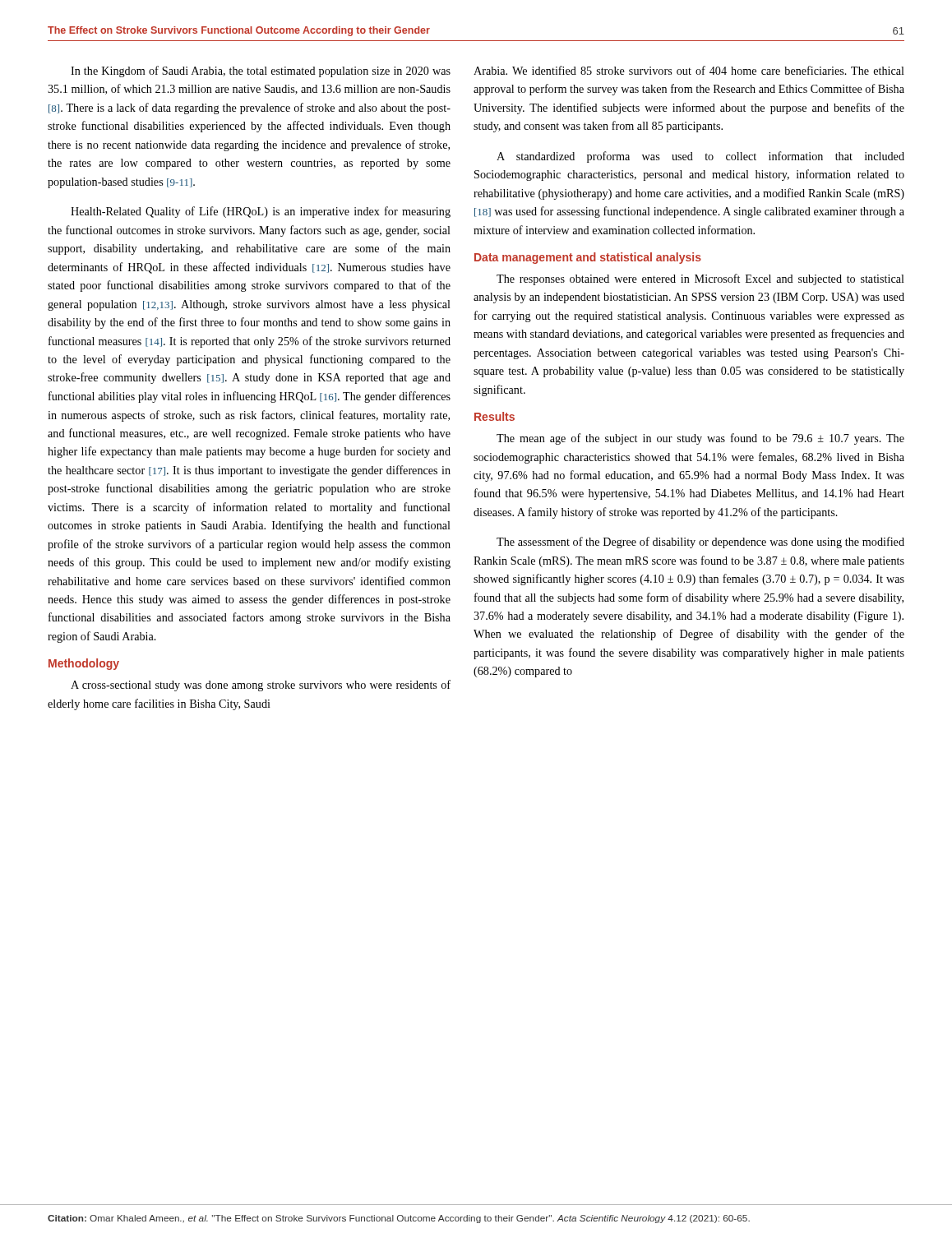Find the block on this page that starts "In the Kingdom of Saudi Arabia,"
The width and height of the screenshot is (952, 1233).
249,126
